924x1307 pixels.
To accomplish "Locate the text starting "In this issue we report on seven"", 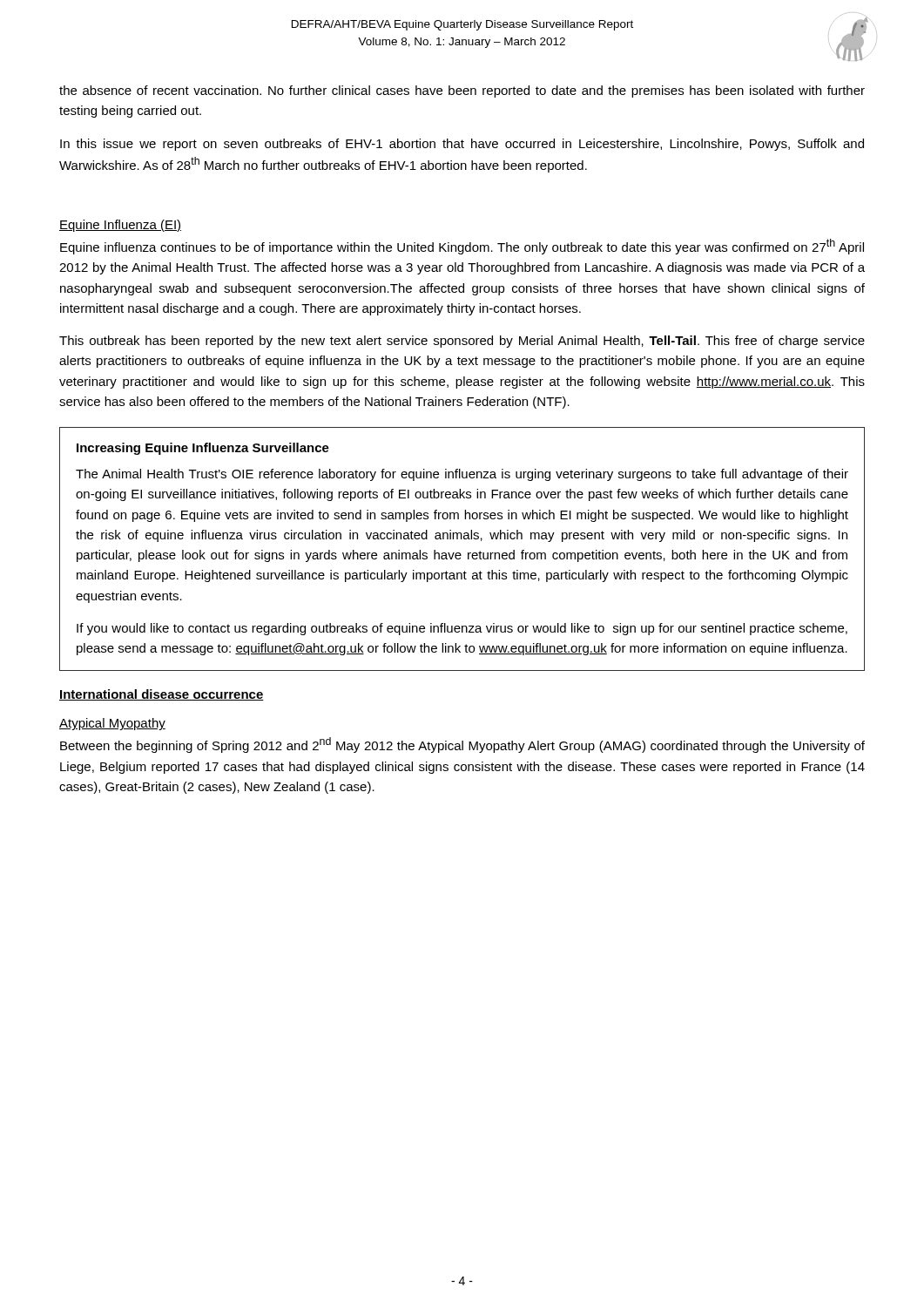I will coord(462,154).
